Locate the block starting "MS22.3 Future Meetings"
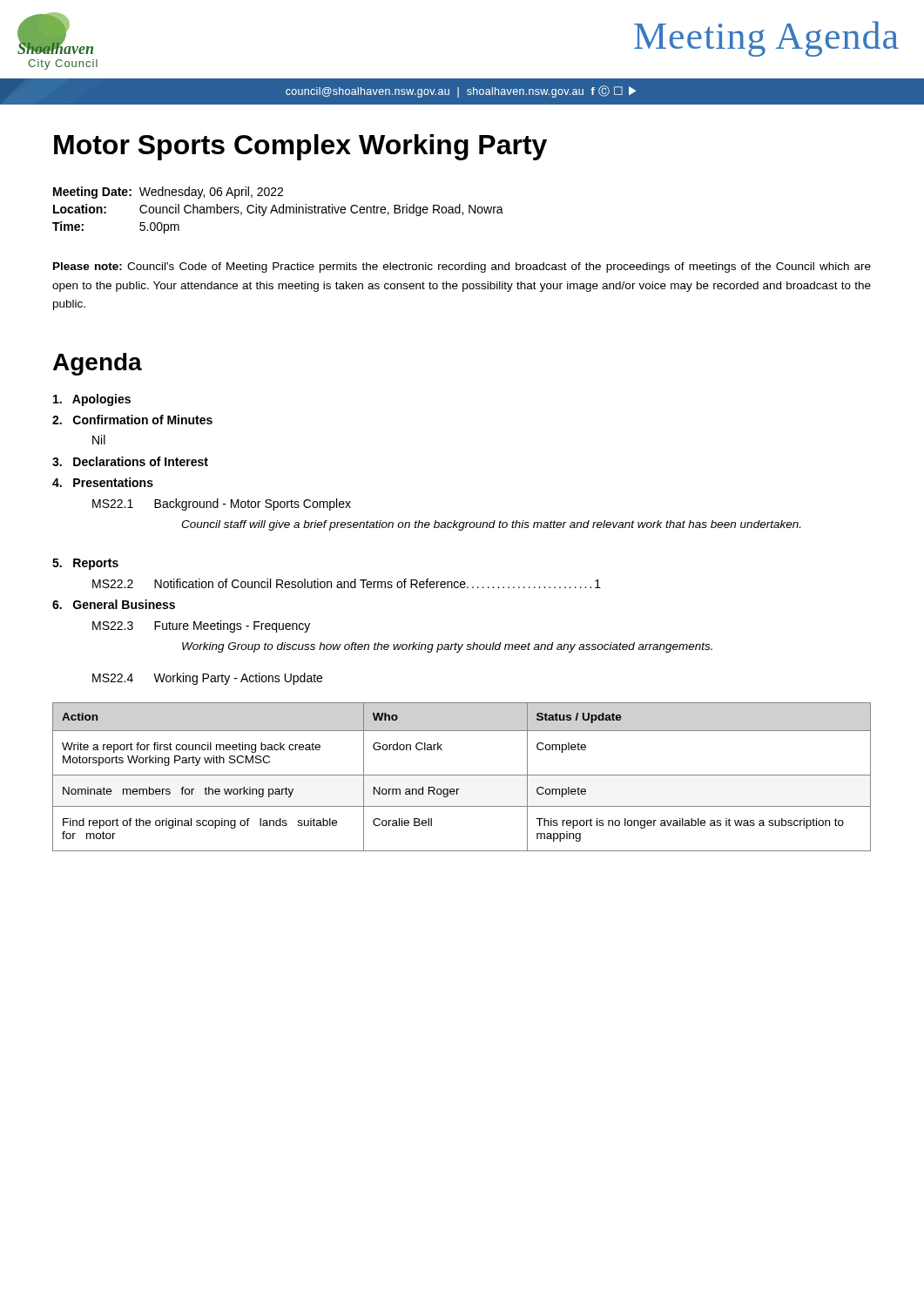The image size is (924, 1307). [x=201, y=626]
